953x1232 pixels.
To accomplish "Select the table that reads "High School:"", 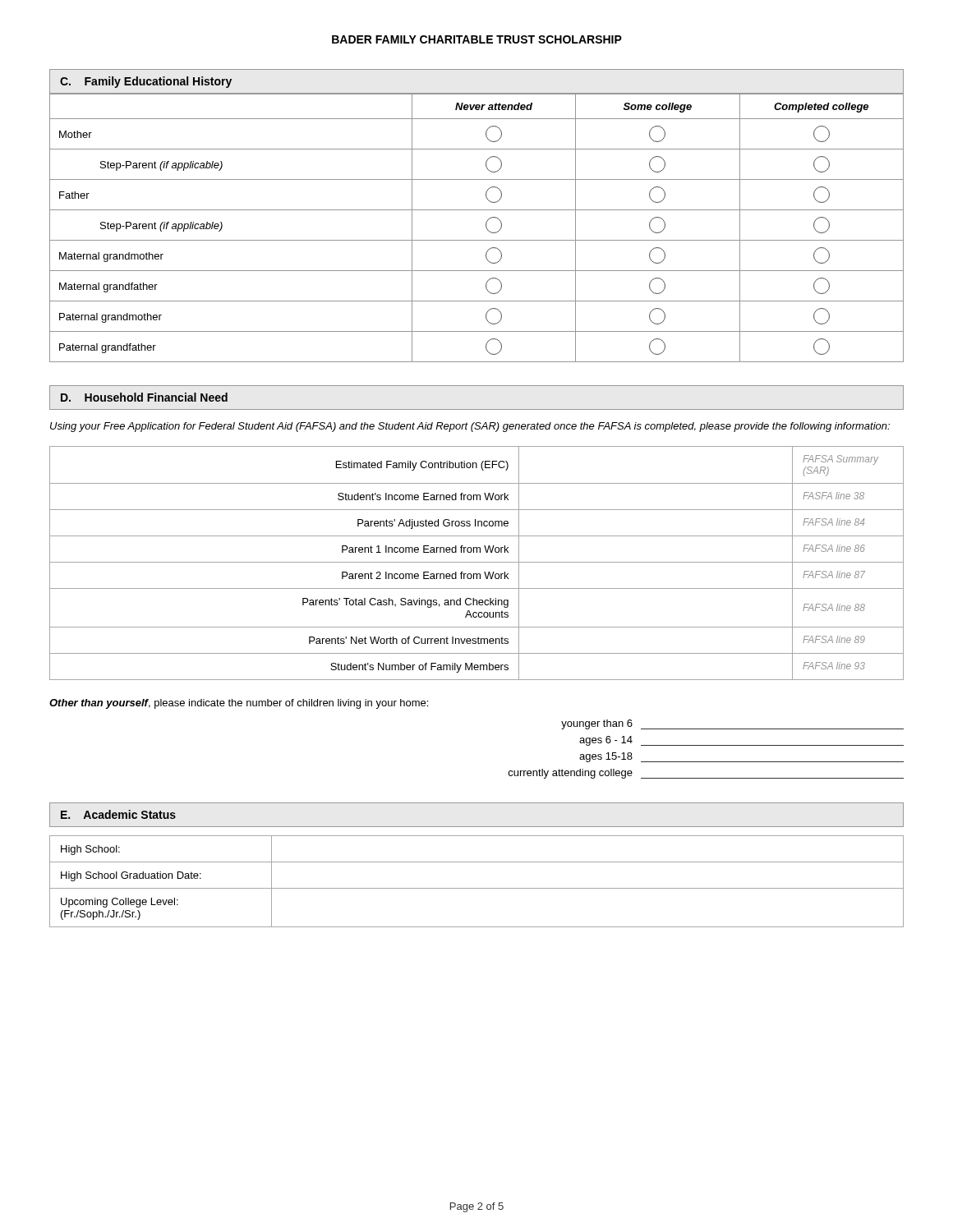I will (476, 881).
